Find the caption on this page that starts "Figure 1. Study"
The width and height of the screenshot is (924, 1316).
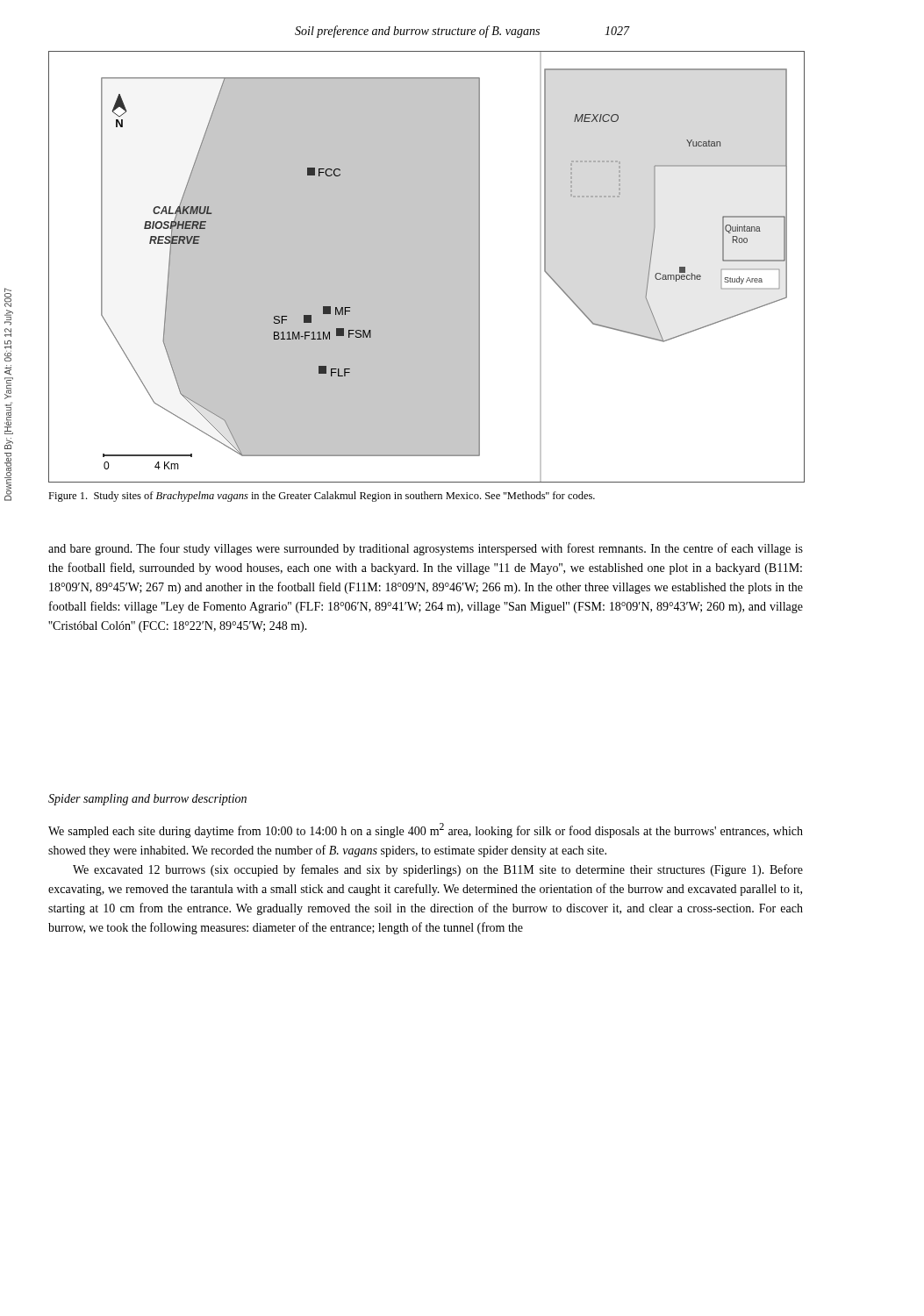(322, 496)
